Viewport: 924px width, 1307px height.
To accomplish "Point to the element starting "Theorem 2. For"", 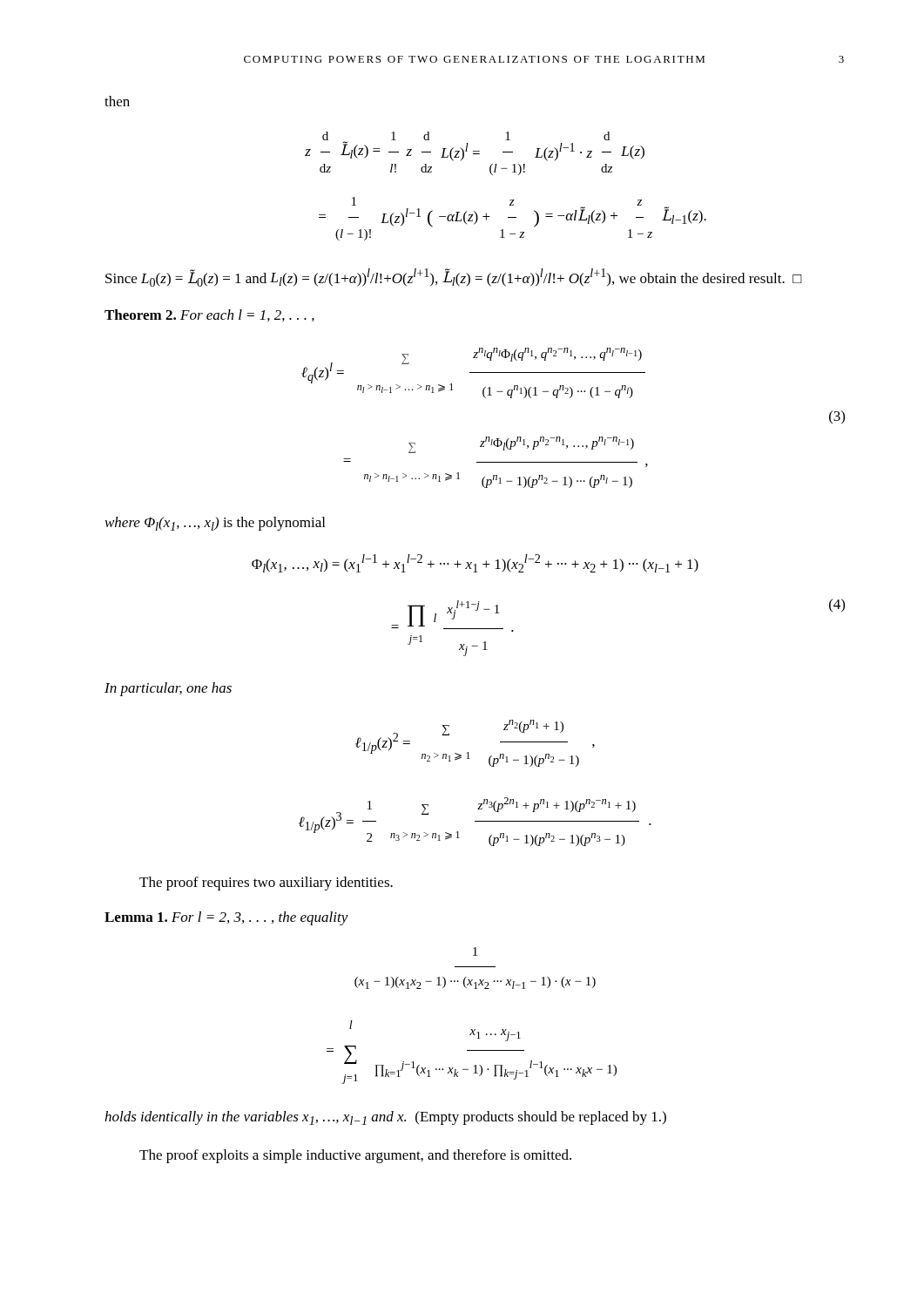I will coord(210,315).
